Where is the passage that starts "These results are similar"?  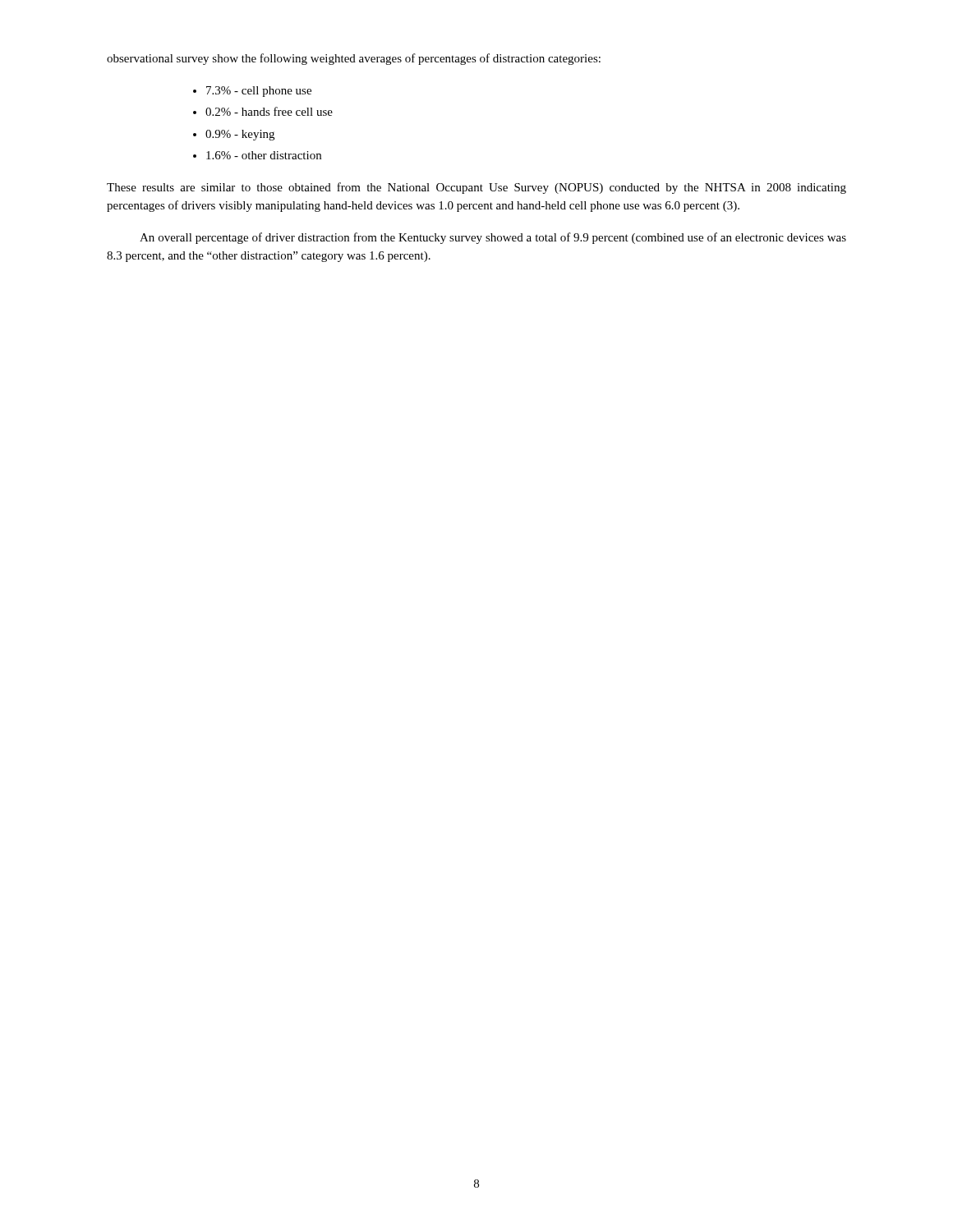[x=476, y=196]
